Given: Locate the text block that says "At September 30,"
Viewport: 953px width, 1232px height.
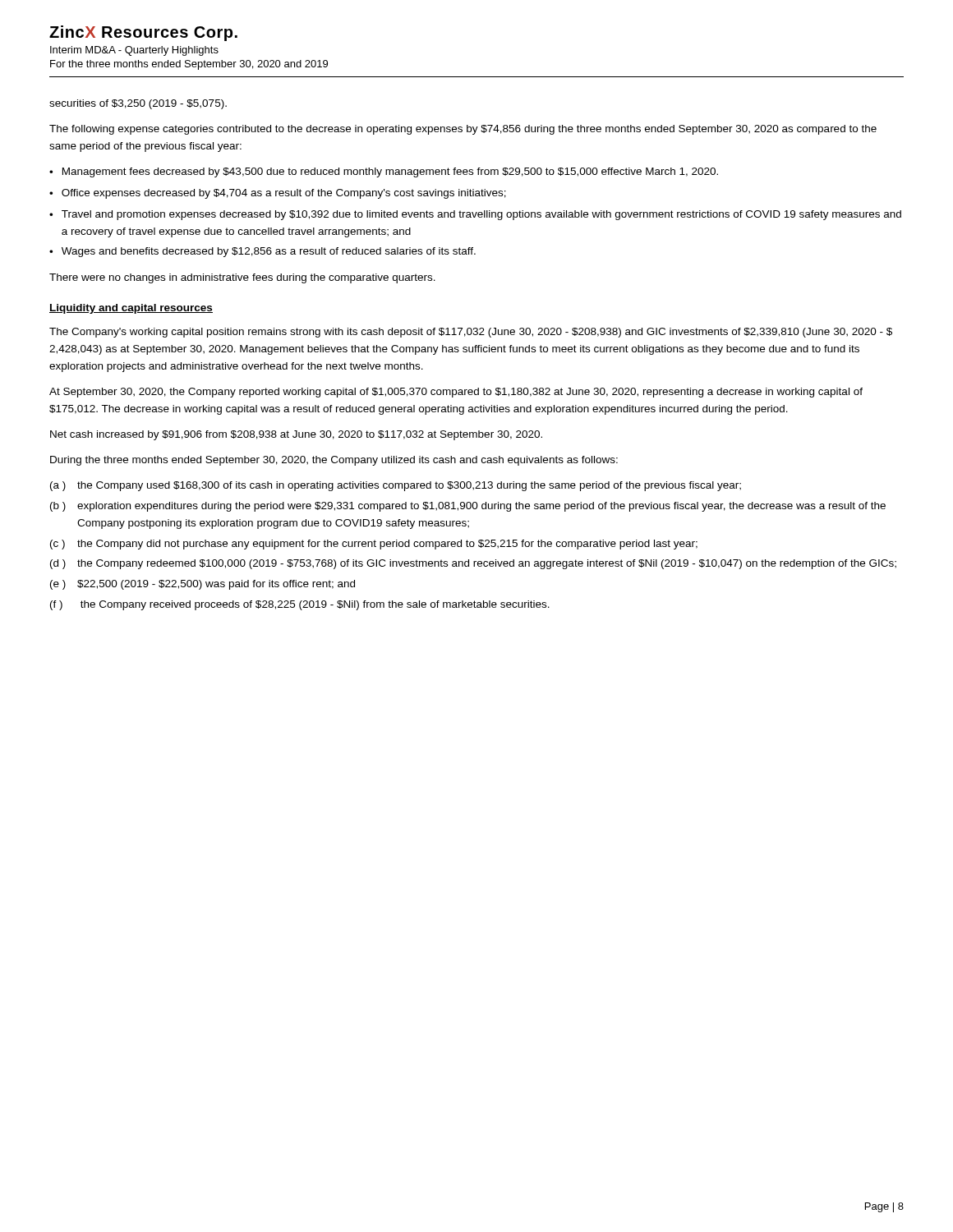Looking at the screenshot, I should (x=456, y=400).
